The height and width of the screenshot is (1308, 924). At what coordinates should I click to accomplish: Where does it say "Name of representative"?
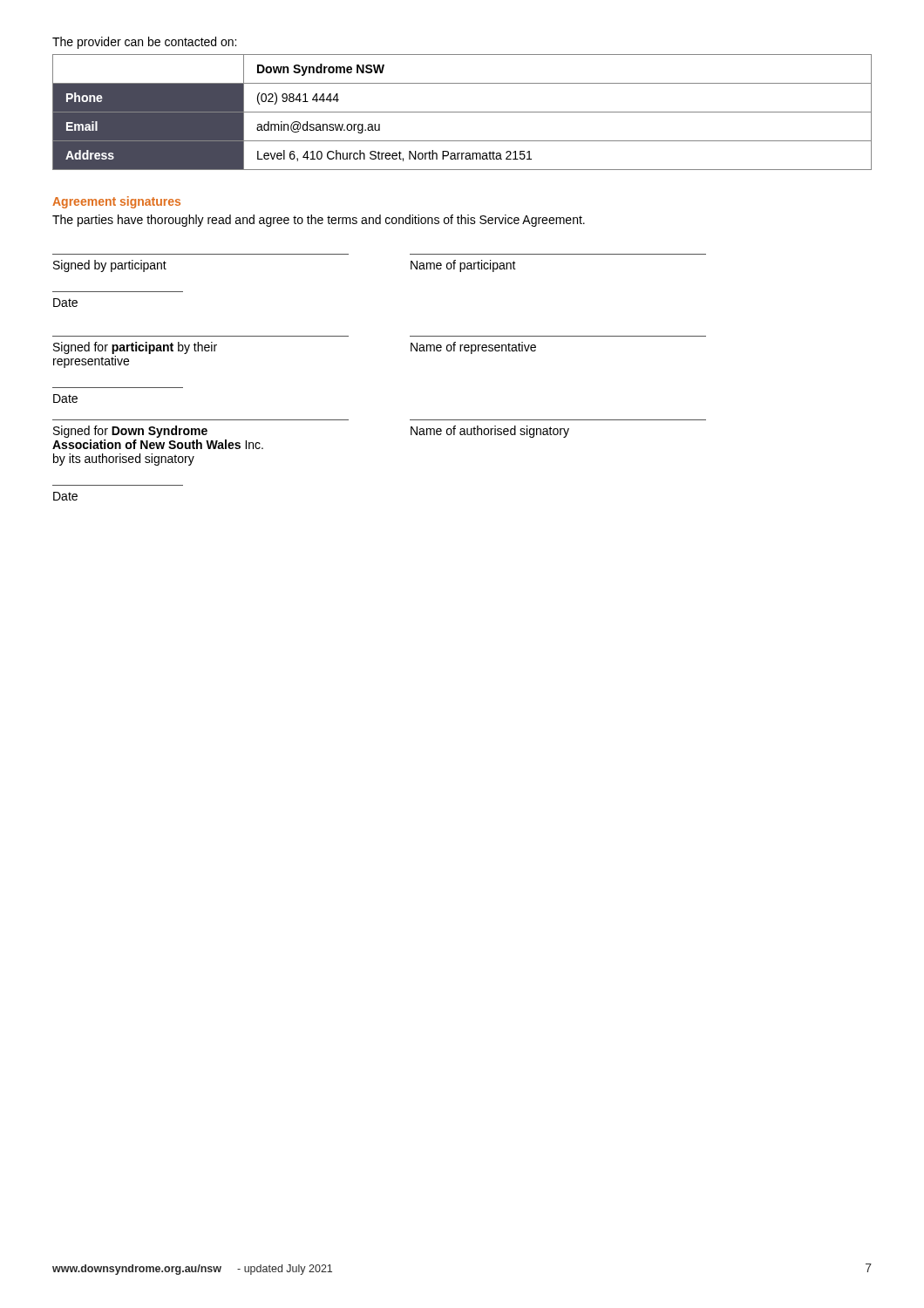click(x=473, y=347)
